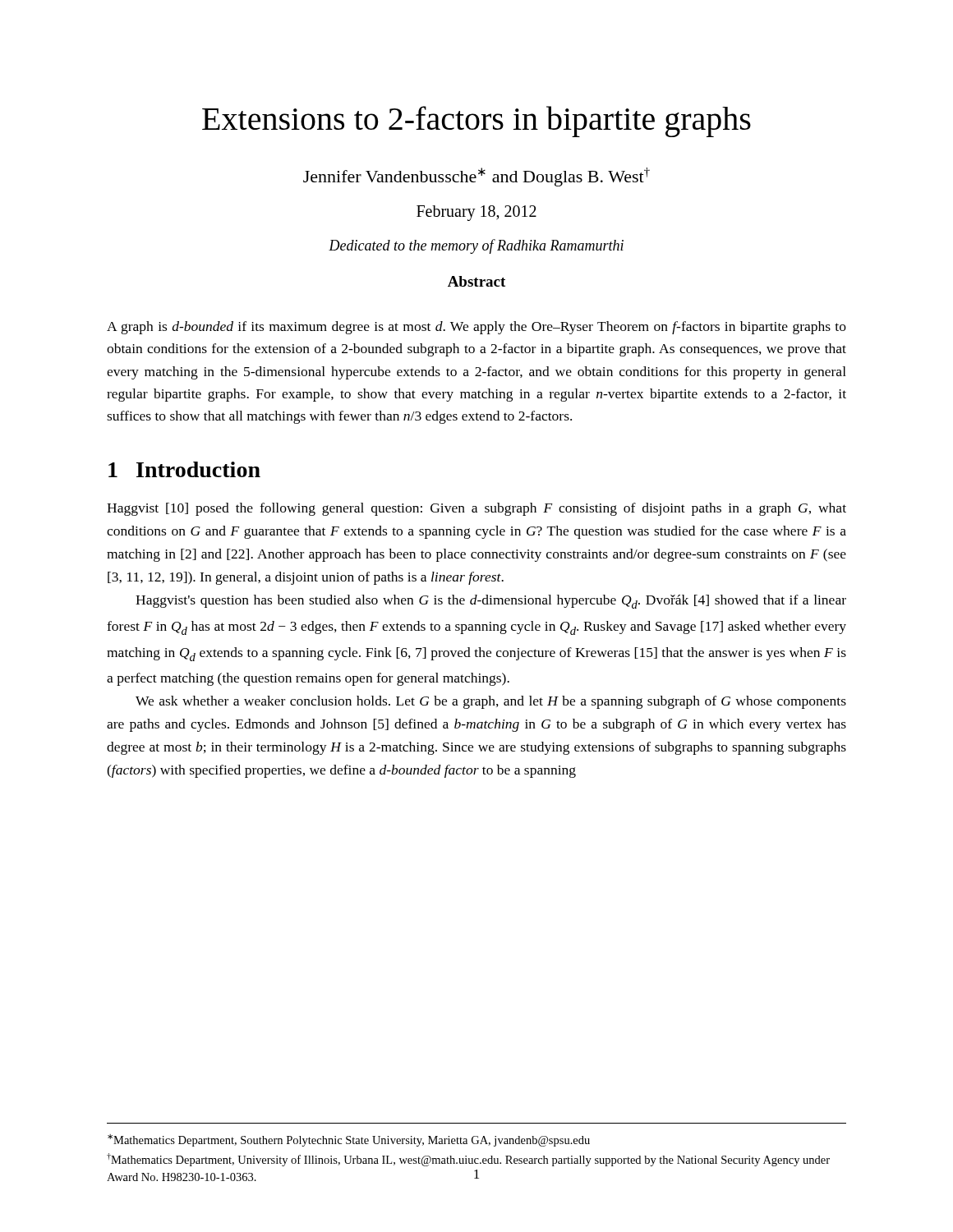Click the section header
Image resolution: width=953 pixels, height=1232 pixels.
[x=184, y=469]
